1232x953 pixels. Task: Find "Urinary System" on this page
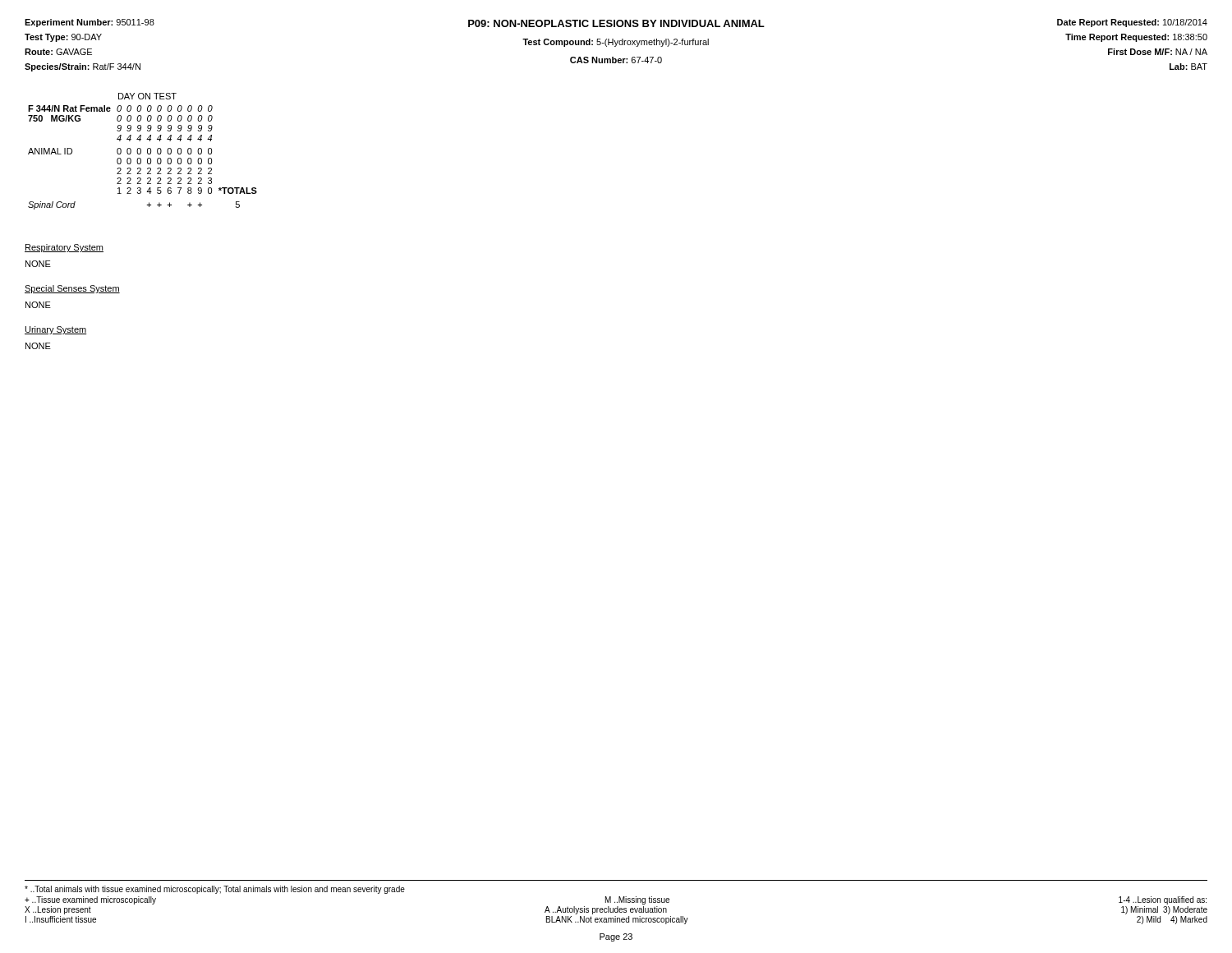[56, 329]
